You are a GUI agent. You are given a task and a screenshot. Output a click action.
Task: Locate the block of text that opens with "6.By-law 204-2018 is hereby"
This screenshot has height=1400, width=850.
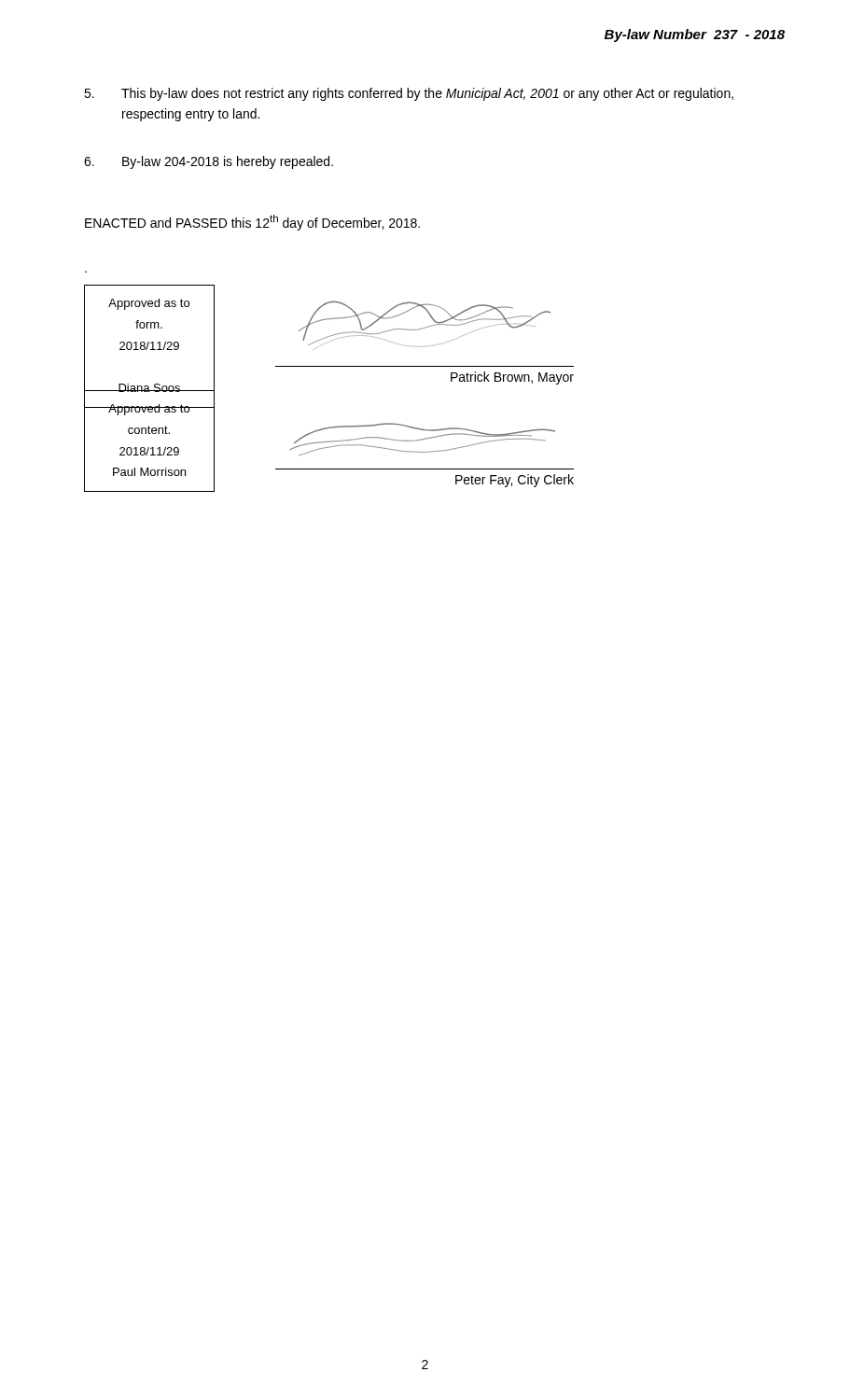pos(209,162)
